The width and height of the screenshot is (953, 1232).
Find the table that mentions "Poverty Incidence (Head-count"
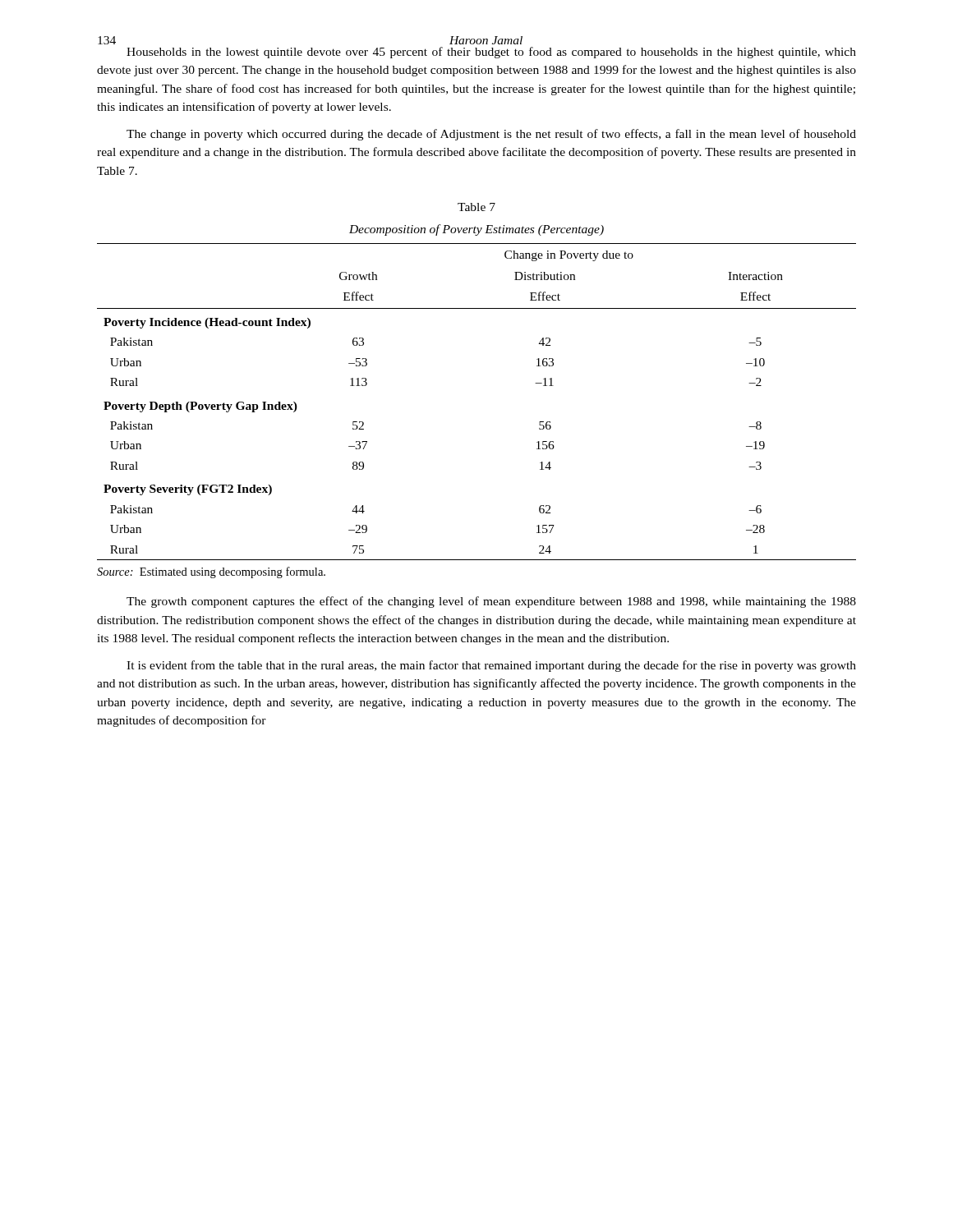pos(476,402)
